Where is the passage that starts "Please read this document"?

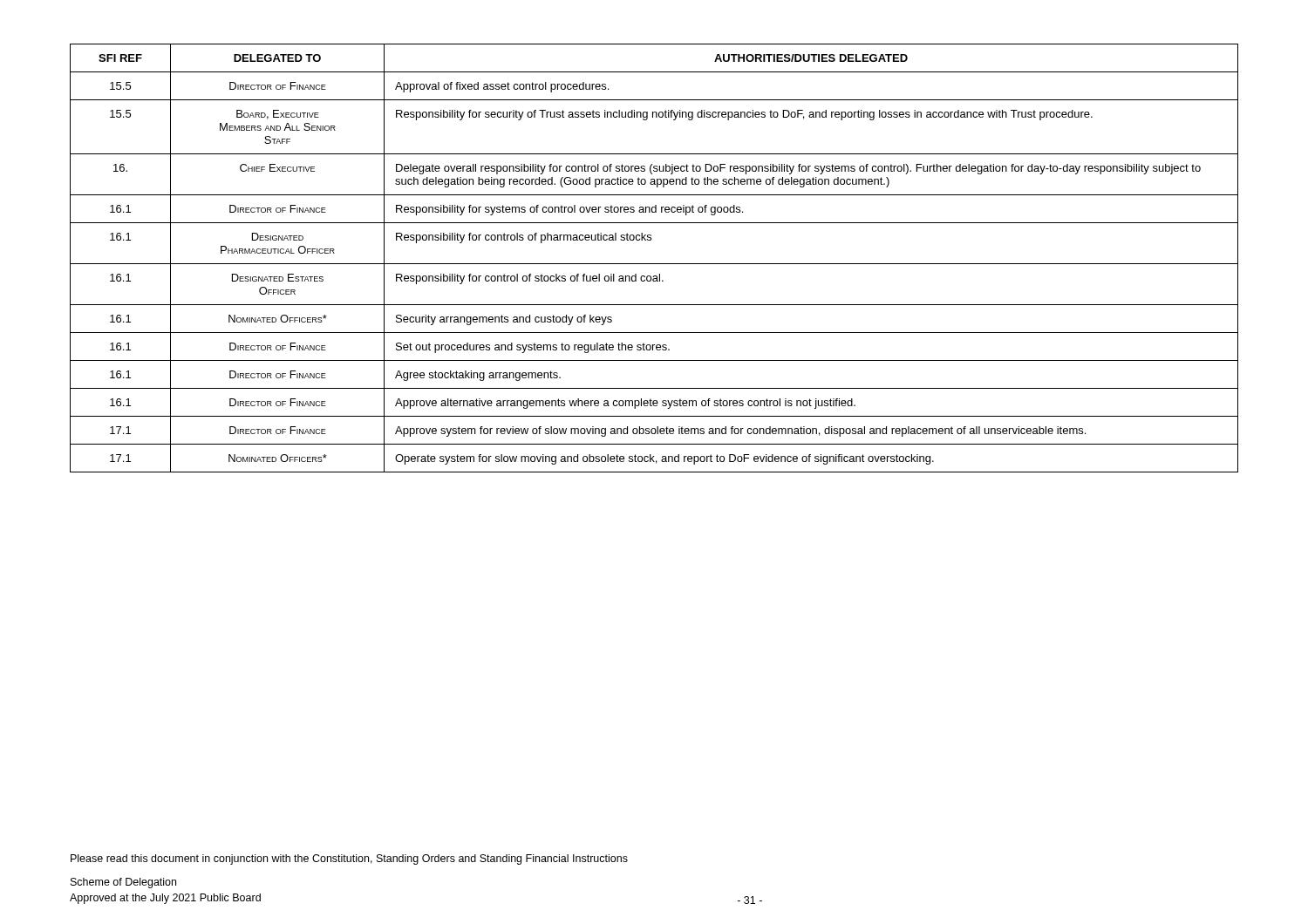349,859
